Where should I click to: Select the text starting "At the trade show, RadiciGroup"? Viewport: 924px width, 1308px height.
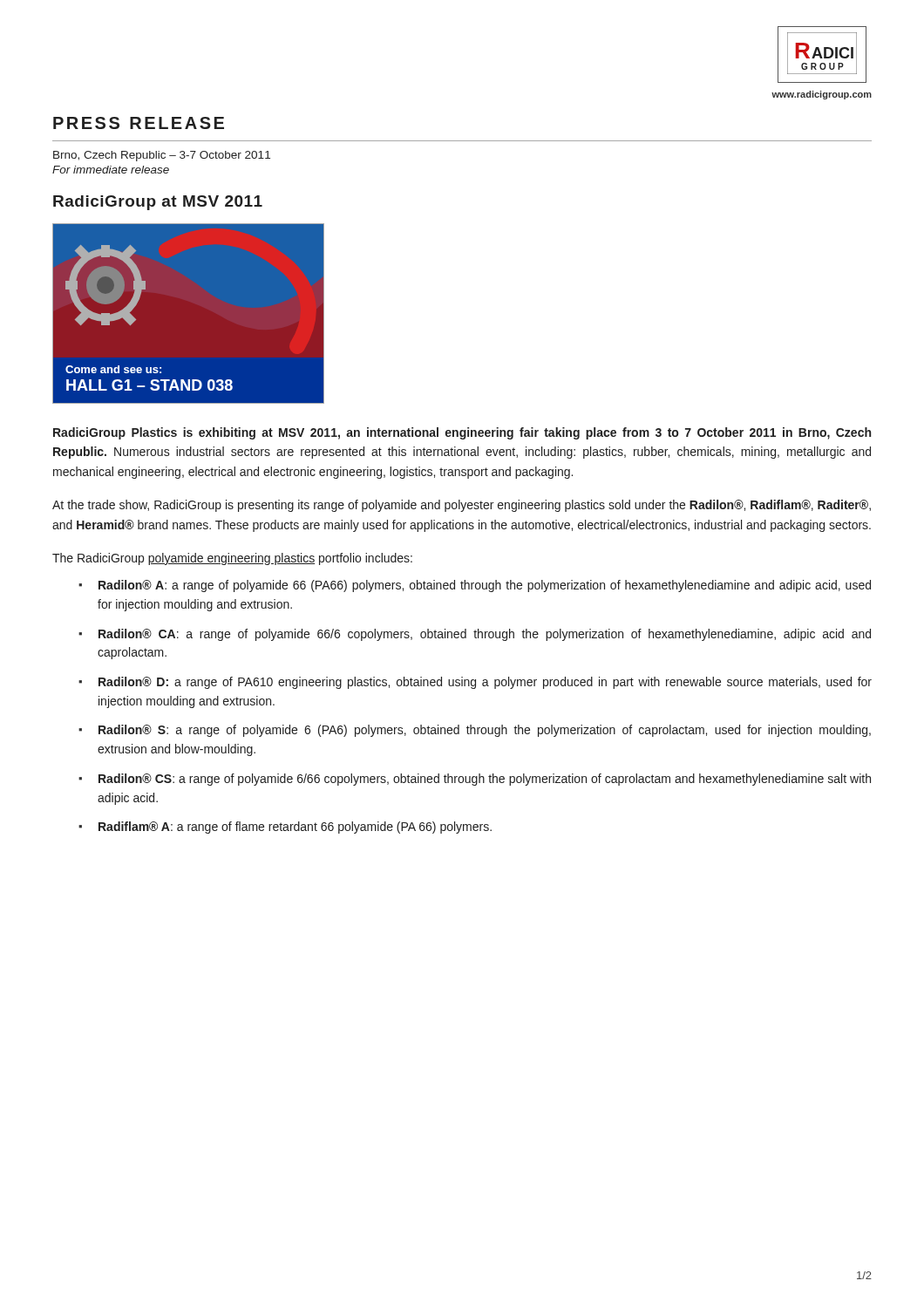point(462,515)
